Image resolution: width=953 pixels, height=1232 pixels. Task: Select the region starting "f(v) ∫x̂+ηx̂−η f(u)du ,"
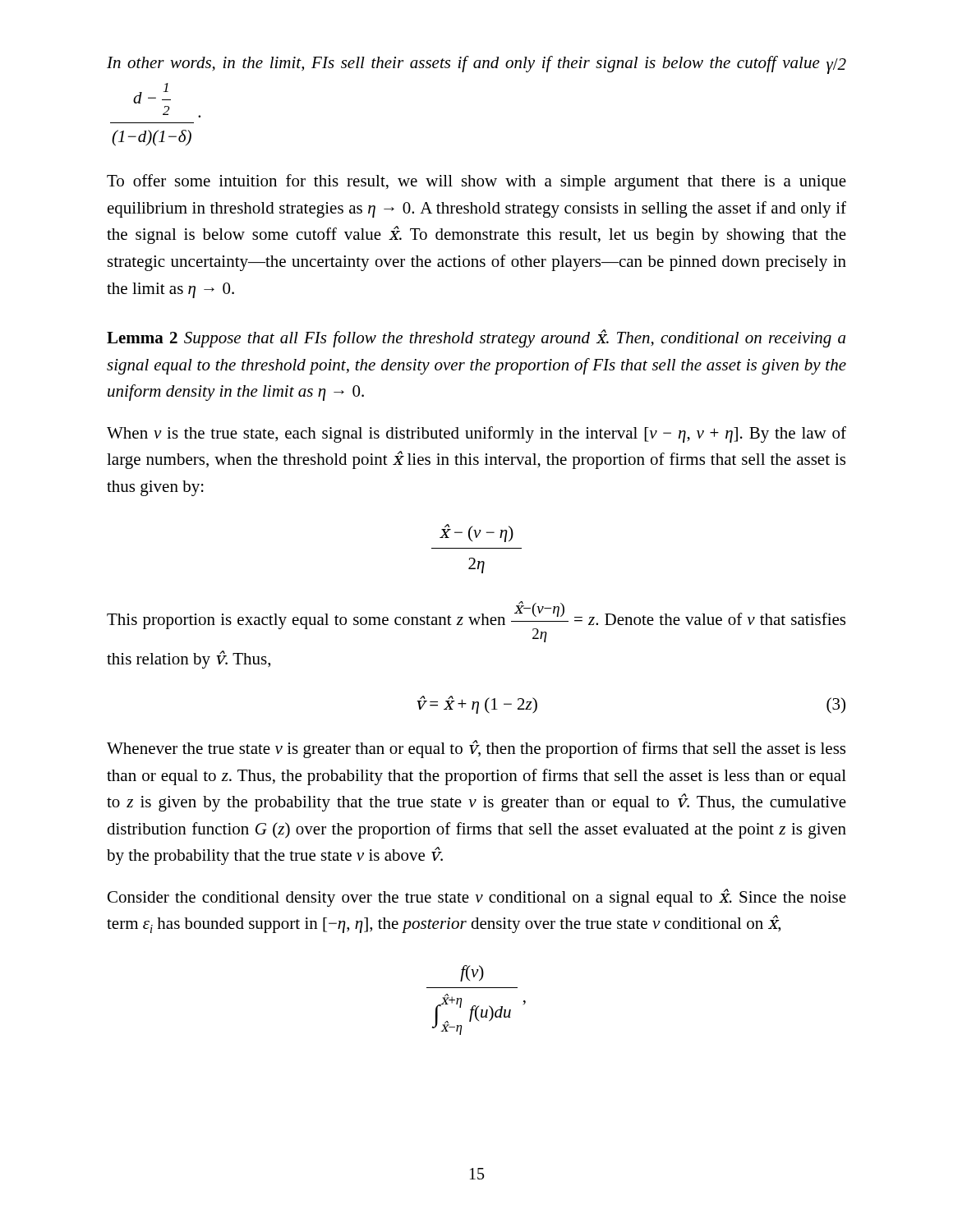(476, 998)
